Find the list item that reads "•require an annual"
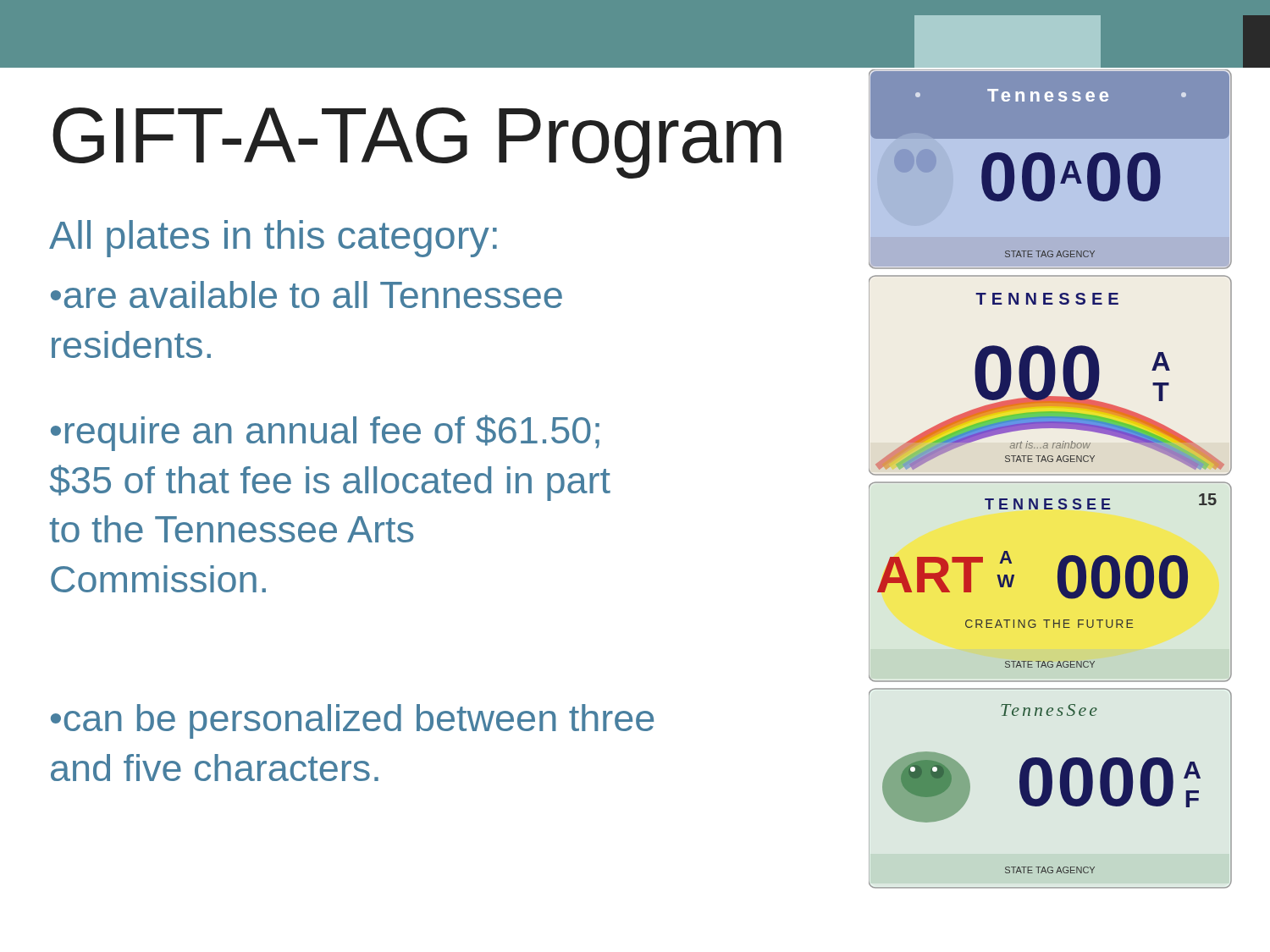Image resolution: width=1270 pixels, height=952 pixels. point(330,505)
